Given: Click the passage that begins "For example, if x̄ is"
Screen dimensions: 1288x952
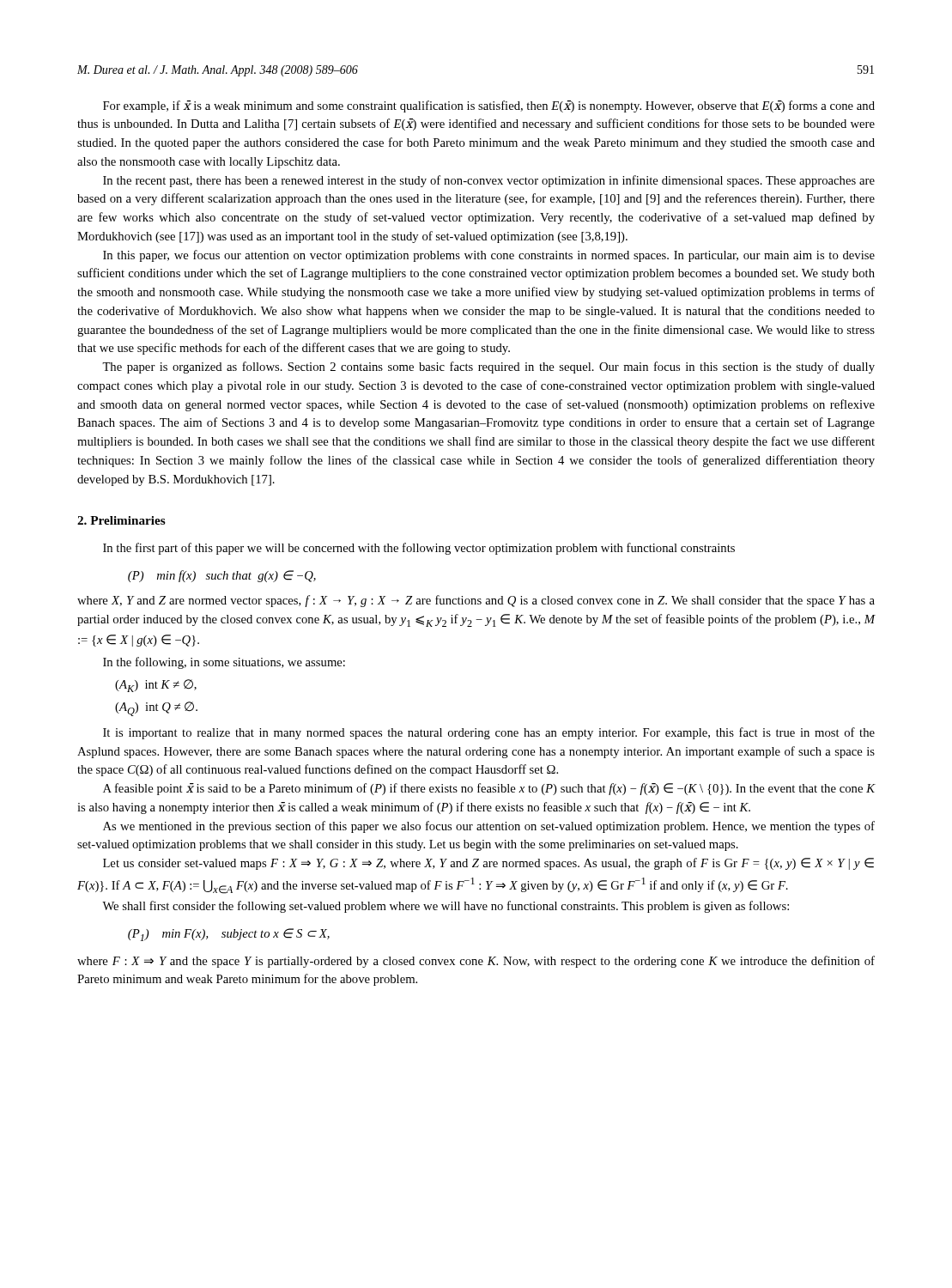Looking at the screenshot, I should click(476, 134).
